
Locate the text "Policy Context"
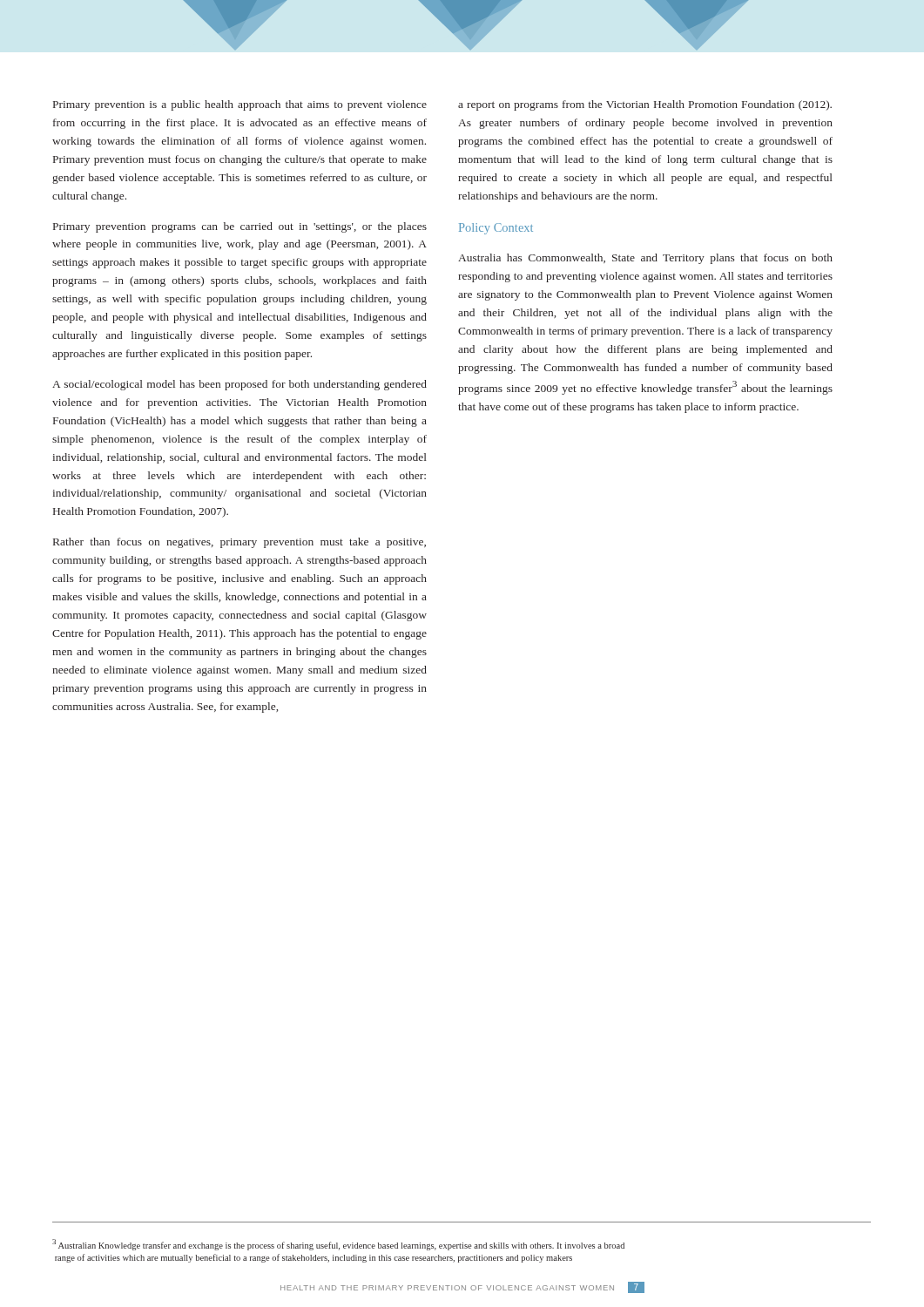496,229
